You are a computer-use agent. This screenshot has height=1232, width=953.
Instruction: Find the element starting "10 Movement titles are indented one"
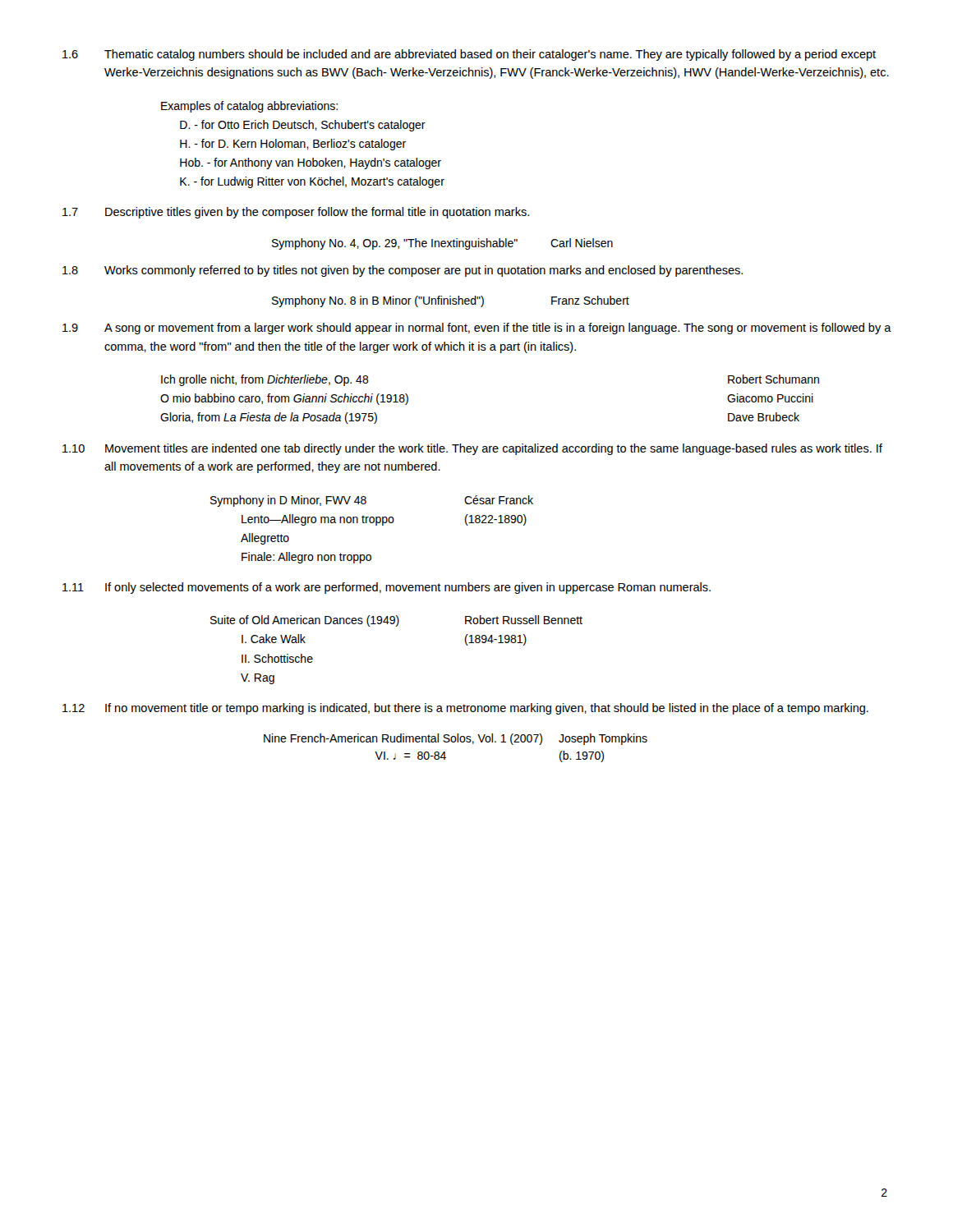(476, 458)
